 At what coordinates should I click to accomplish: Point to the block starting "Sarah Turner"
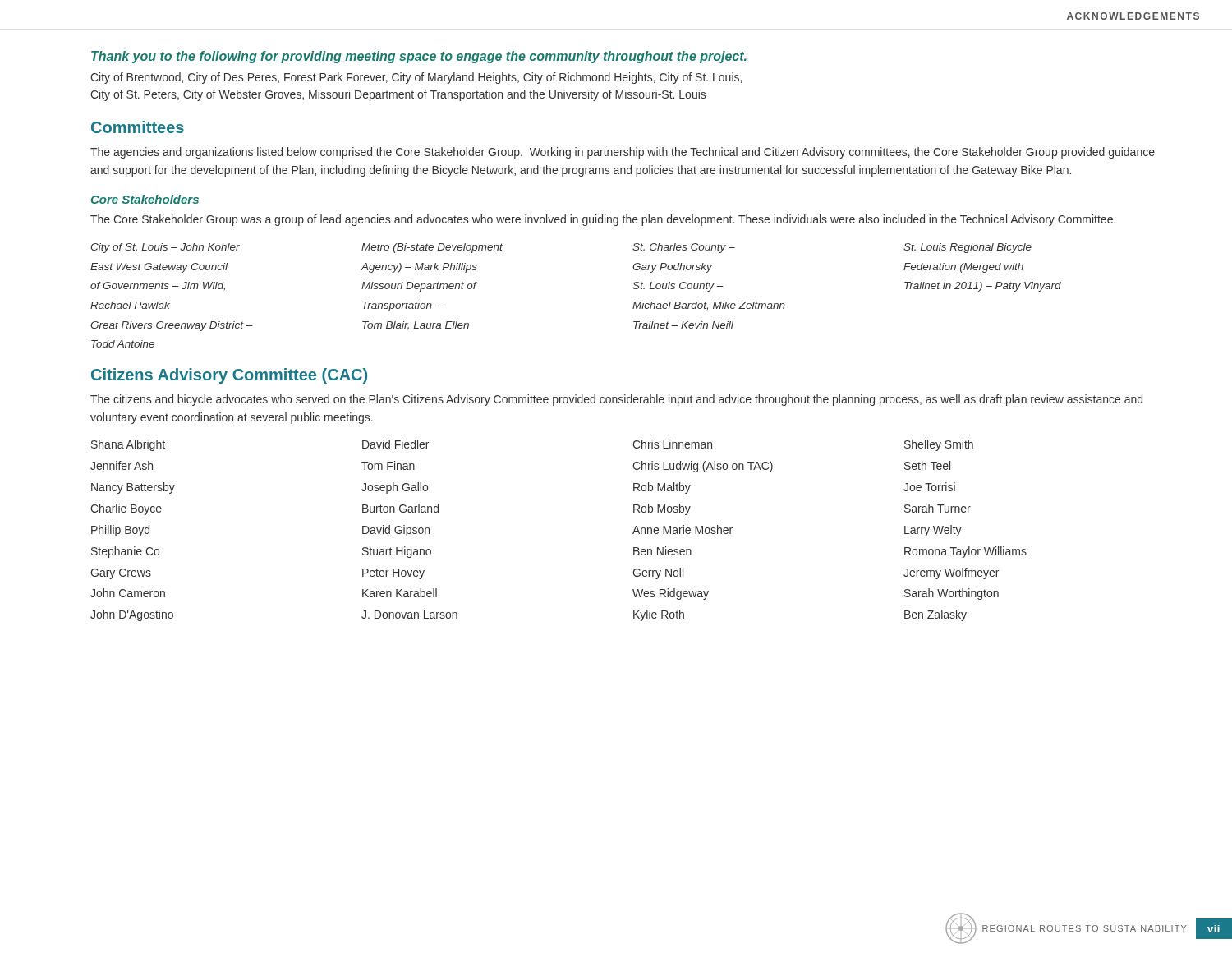click(x=937, y=508)
